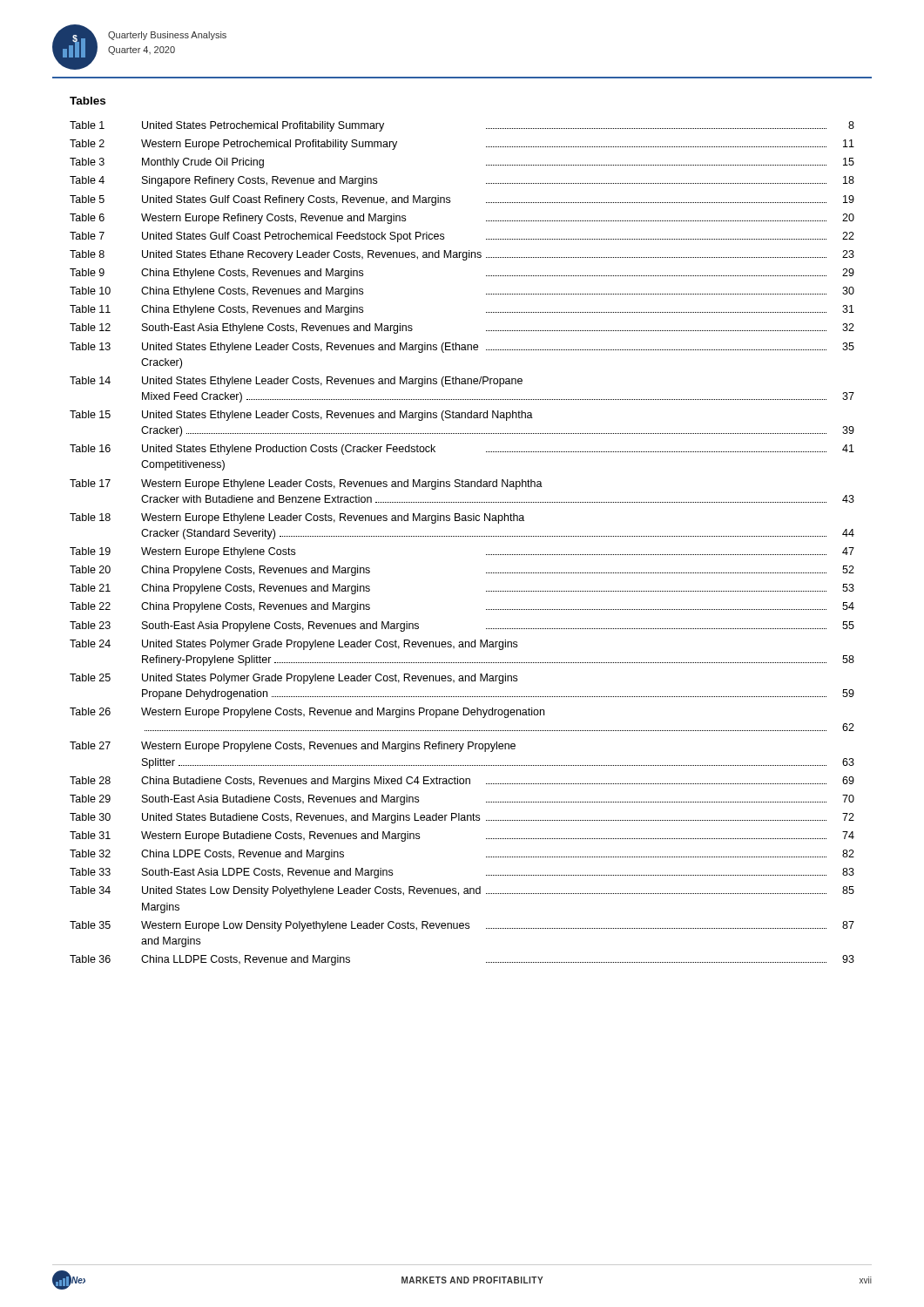The width and height of the screenshot is (924, 1307).
Task: Click on the list item that says "Table 28 China Butadiene Costs, Revenues and Margins"
Action: click(x=462, y=780)
